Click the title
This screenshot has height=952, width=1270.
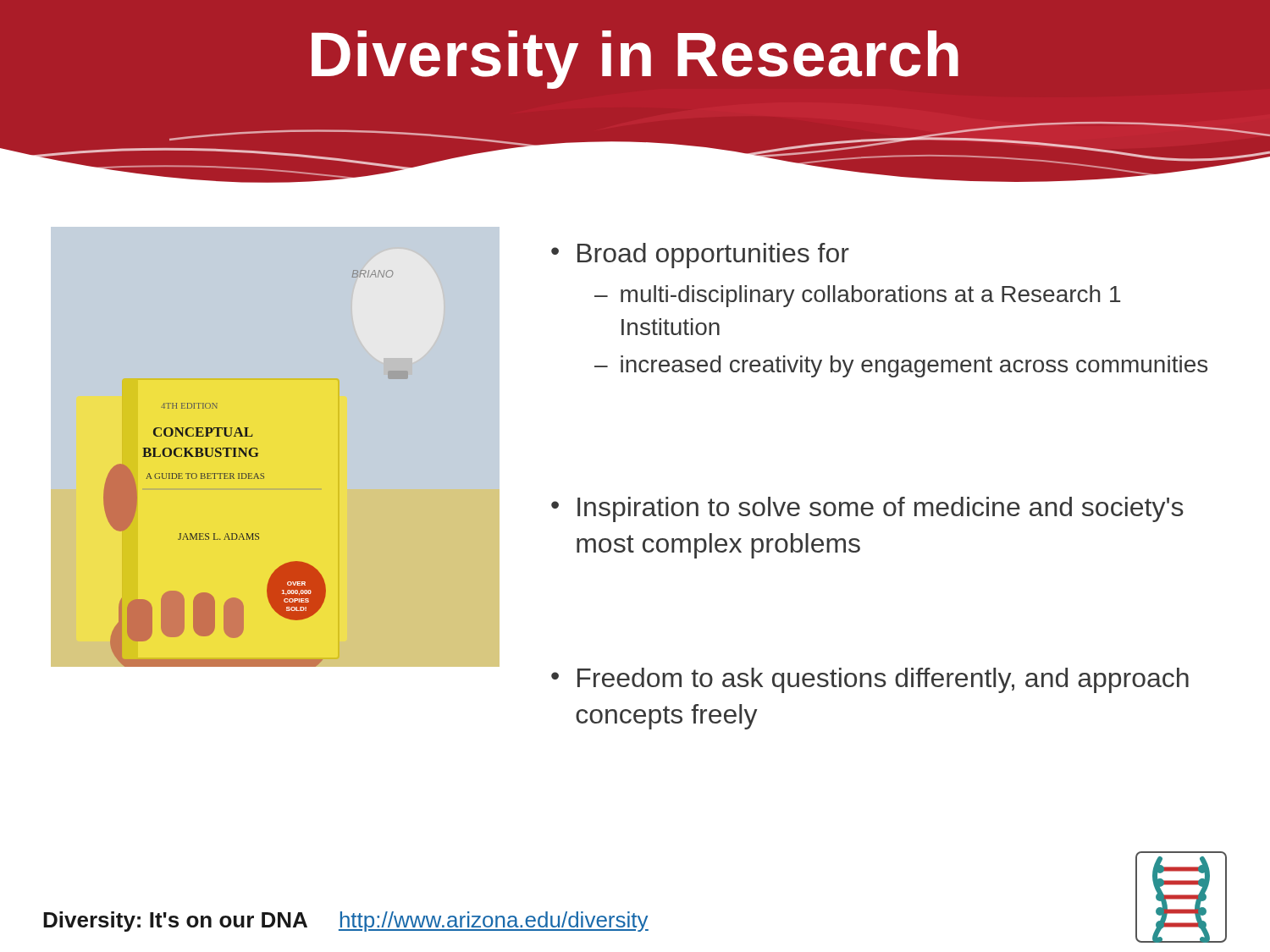pyautogui.click(x=635, y=55)
